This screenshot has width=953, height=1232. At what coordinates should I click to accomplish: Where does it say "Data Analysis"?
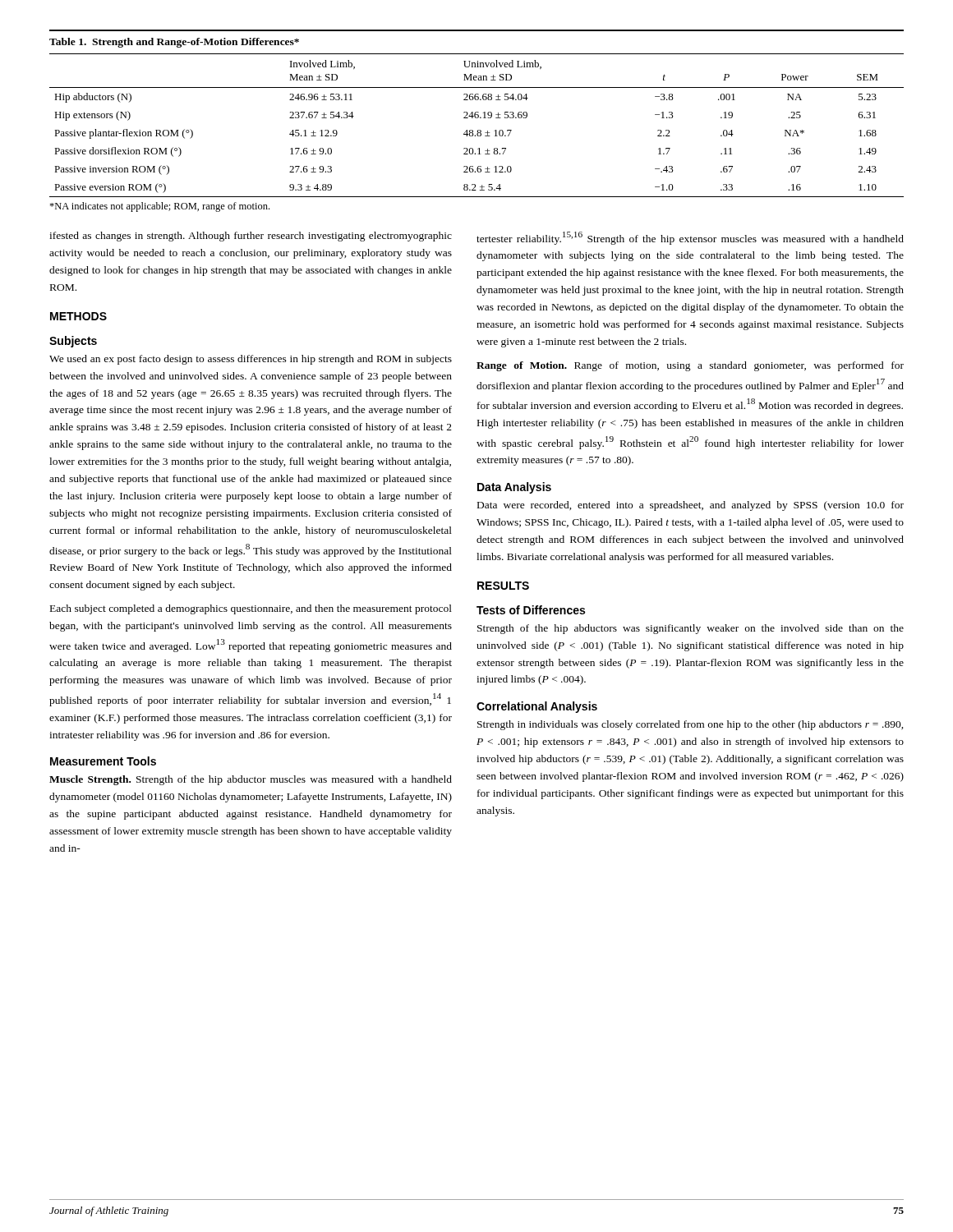(x=514, y=487)
